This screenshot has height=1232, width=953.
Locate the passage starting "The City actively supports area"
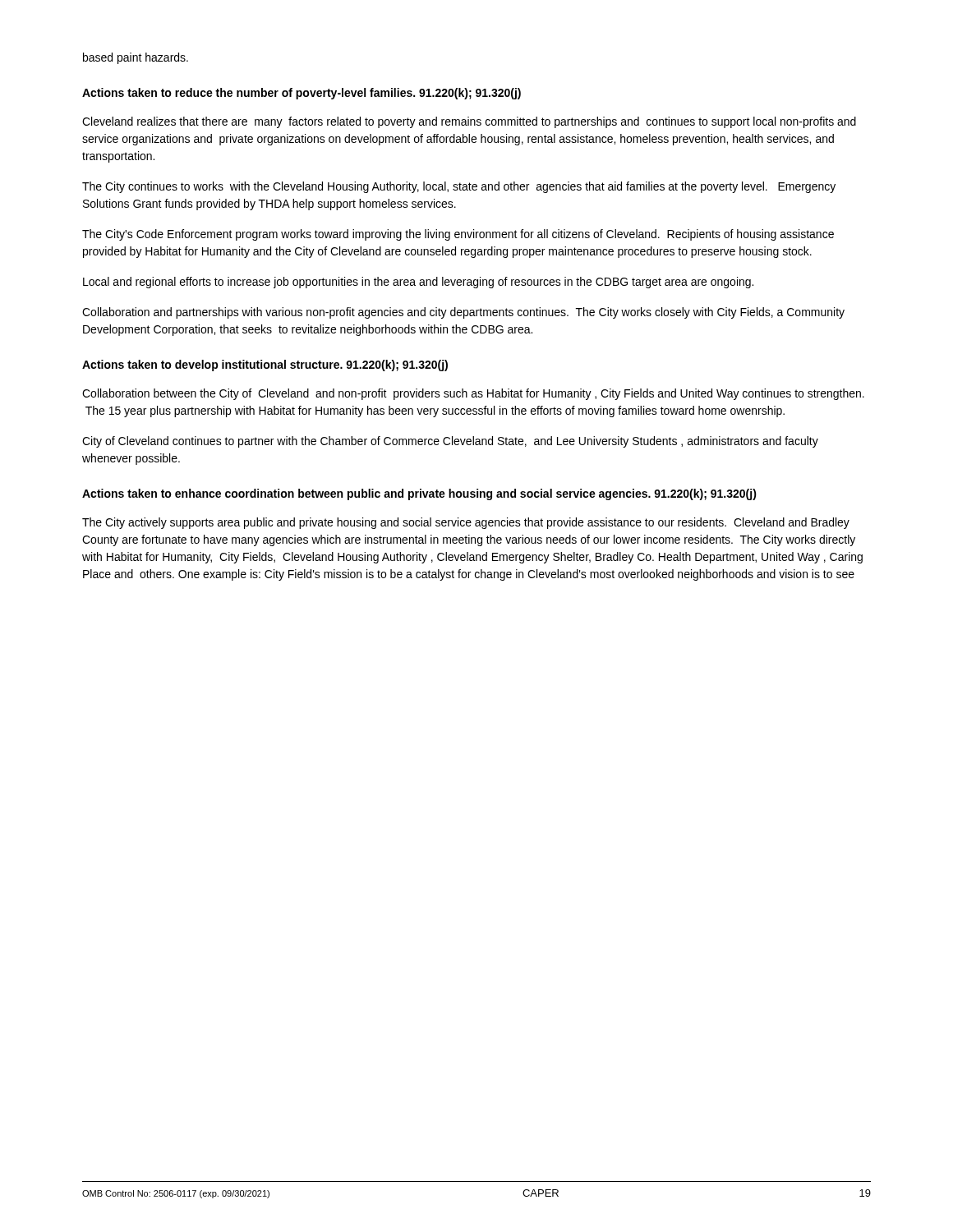pos(473,548)
